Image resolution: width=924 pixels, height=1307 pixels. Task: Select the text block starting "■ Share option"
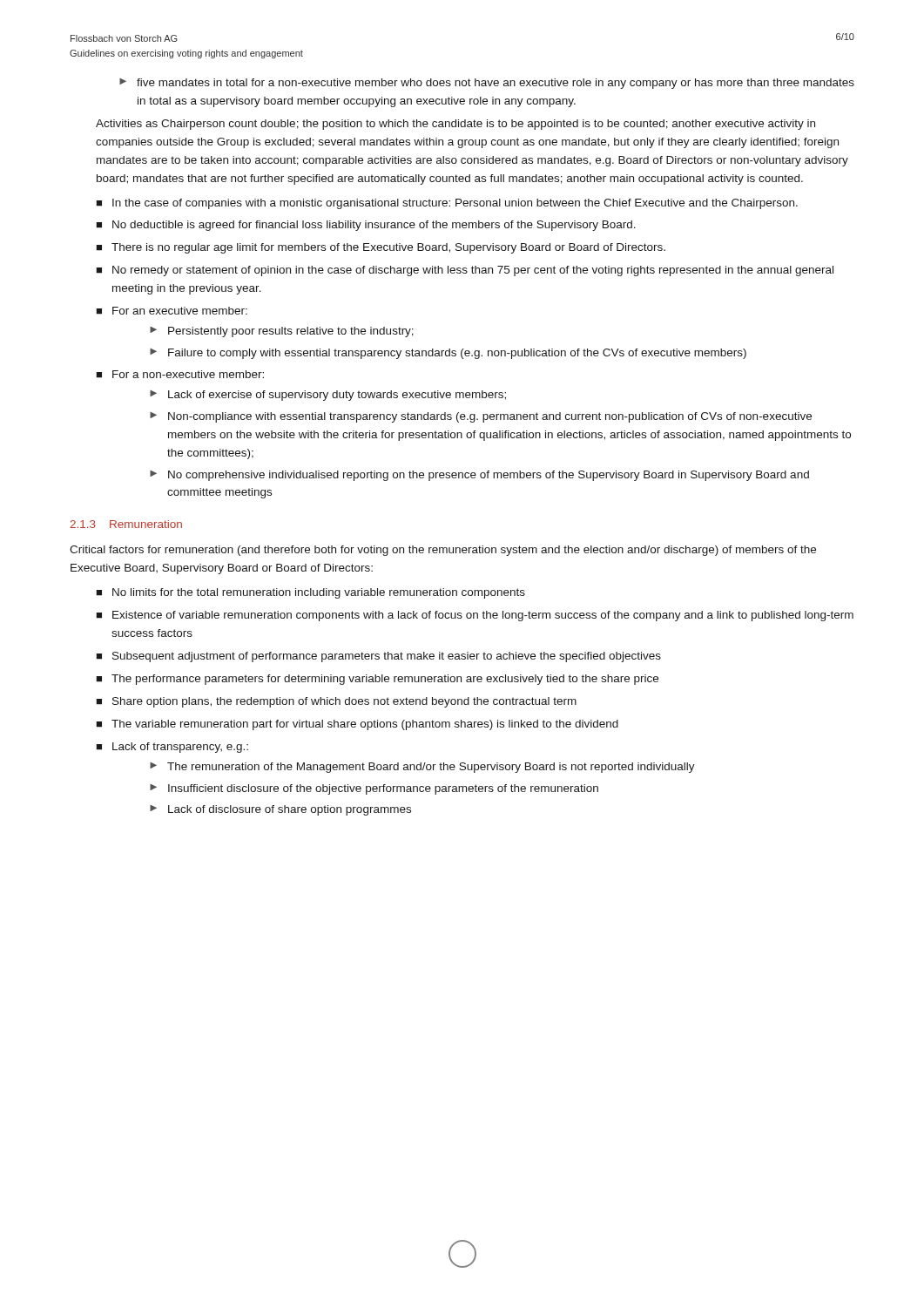coord(475,702)
